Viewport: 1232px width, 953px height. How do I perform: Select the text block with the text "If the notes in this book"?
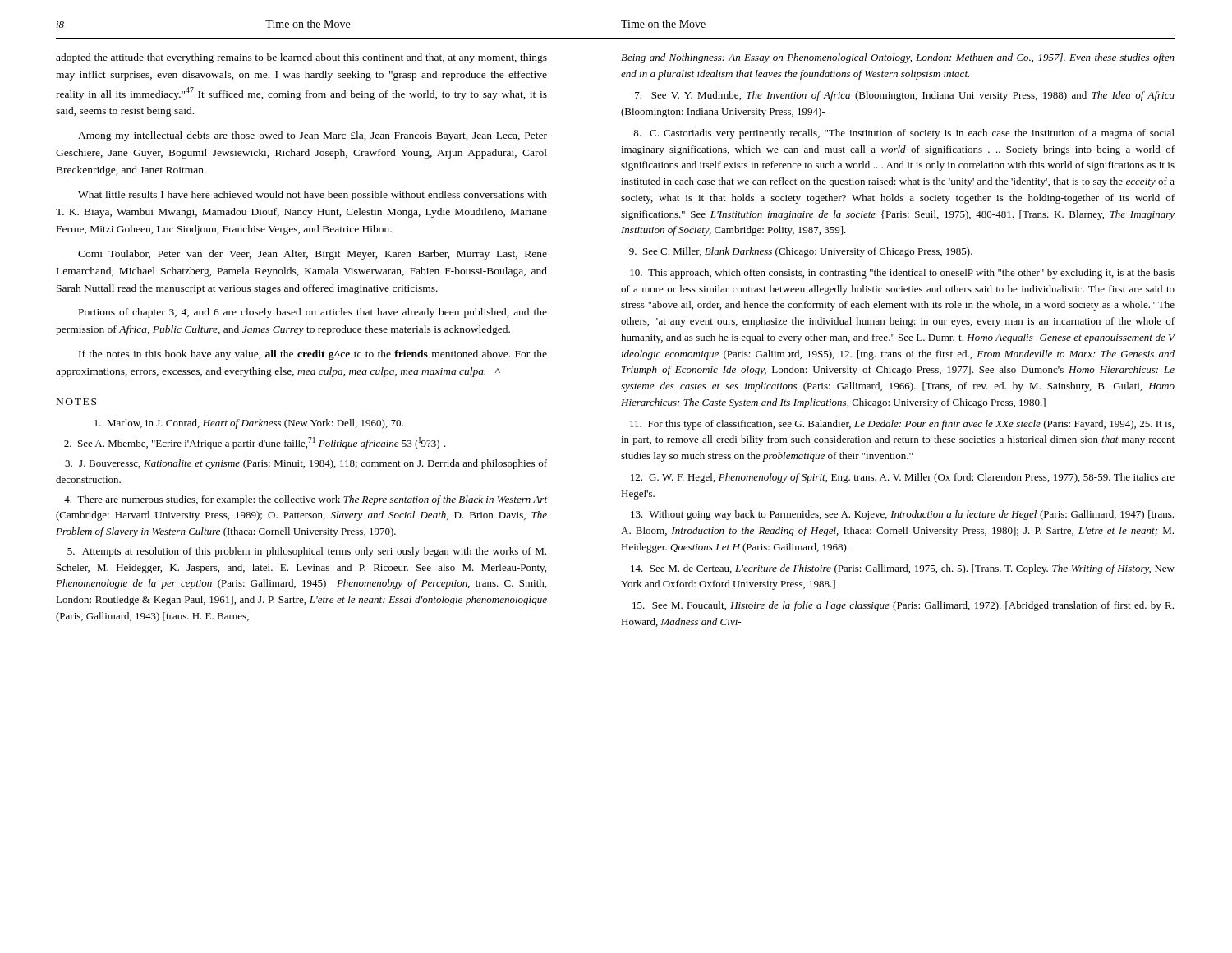pyautogui.click(x=301, y=363)
